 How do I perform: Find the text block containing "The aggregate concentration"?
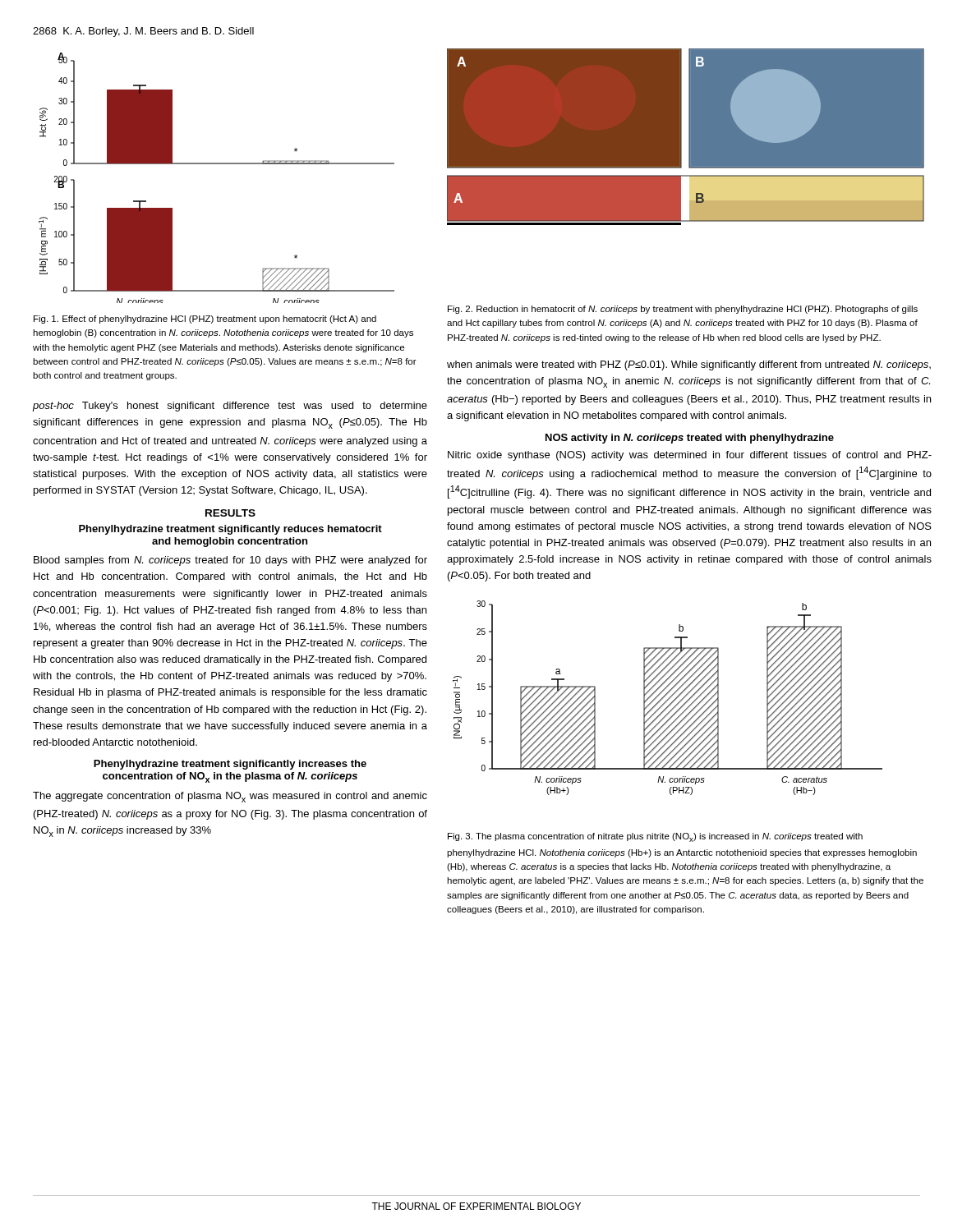pos(230,814)
